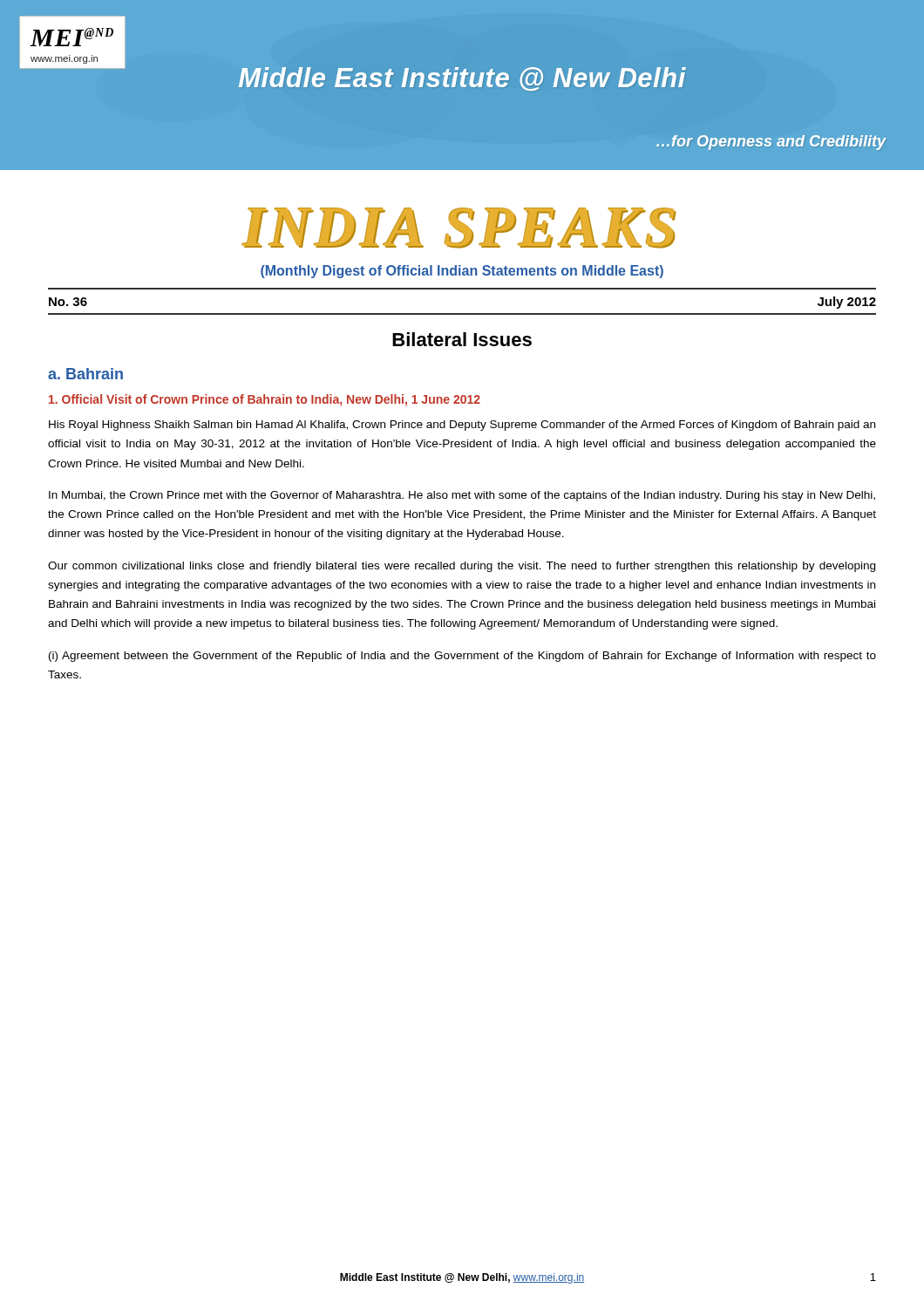Click the passage that begins "Our common civilizational links close and friendly bilateral"
Screen dimensions: 1308x924
click(462, 594)
